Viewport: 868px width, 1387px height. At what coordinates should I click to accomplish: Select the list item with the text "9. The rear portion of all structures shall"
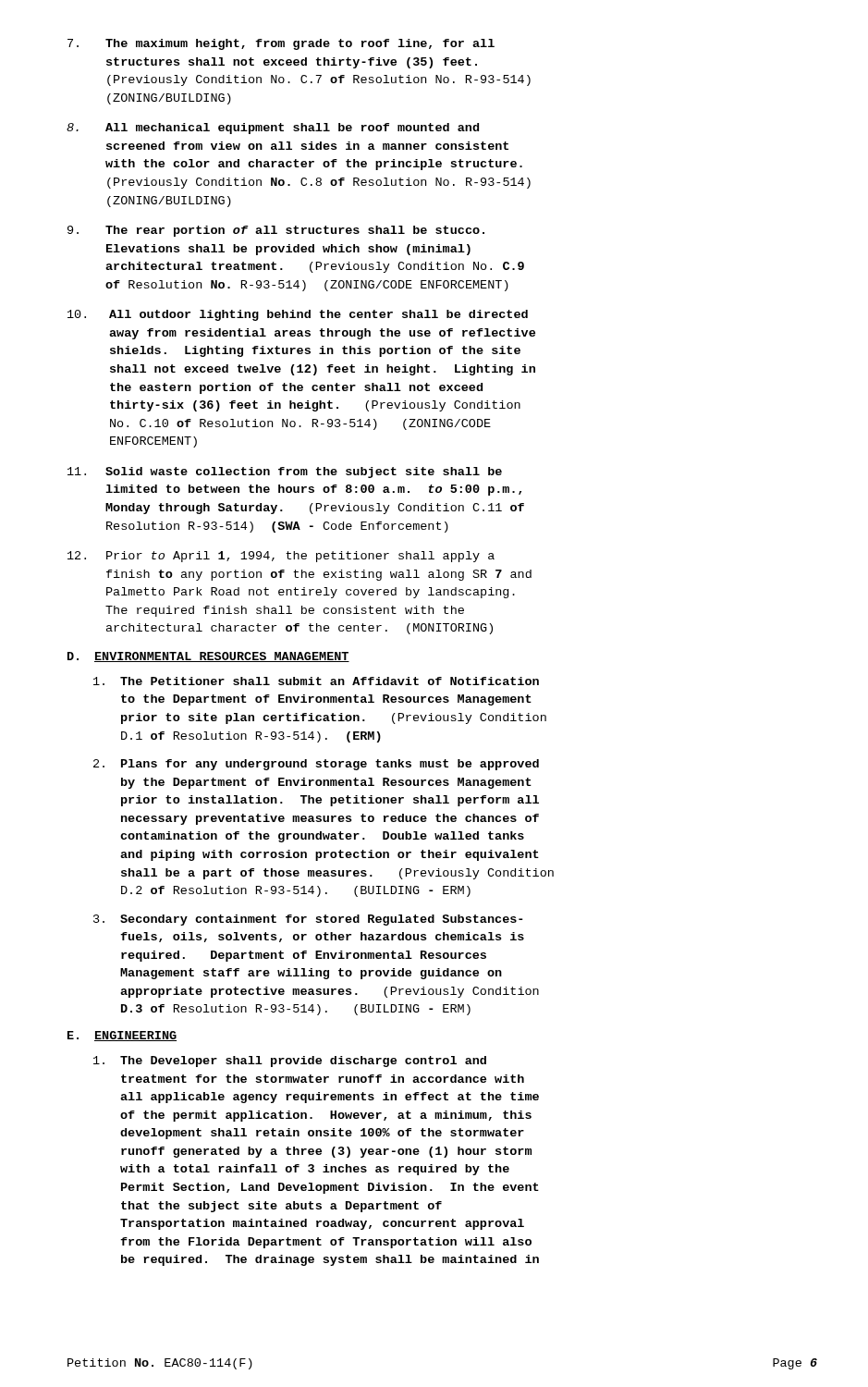pyautogui.click(x=442, y=258)
